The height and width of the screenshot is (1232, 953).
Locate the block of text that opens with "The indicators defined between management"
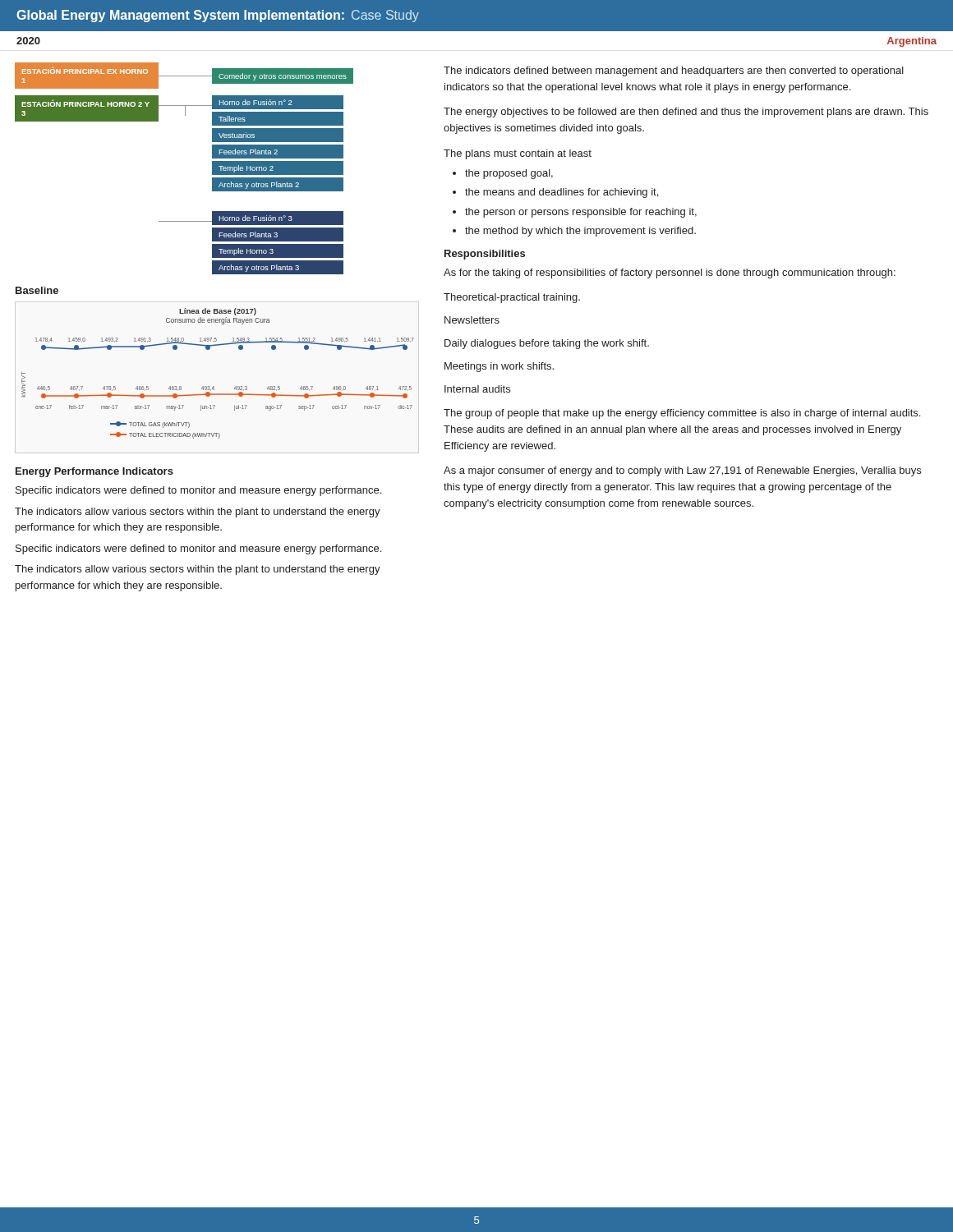(674, 78)
